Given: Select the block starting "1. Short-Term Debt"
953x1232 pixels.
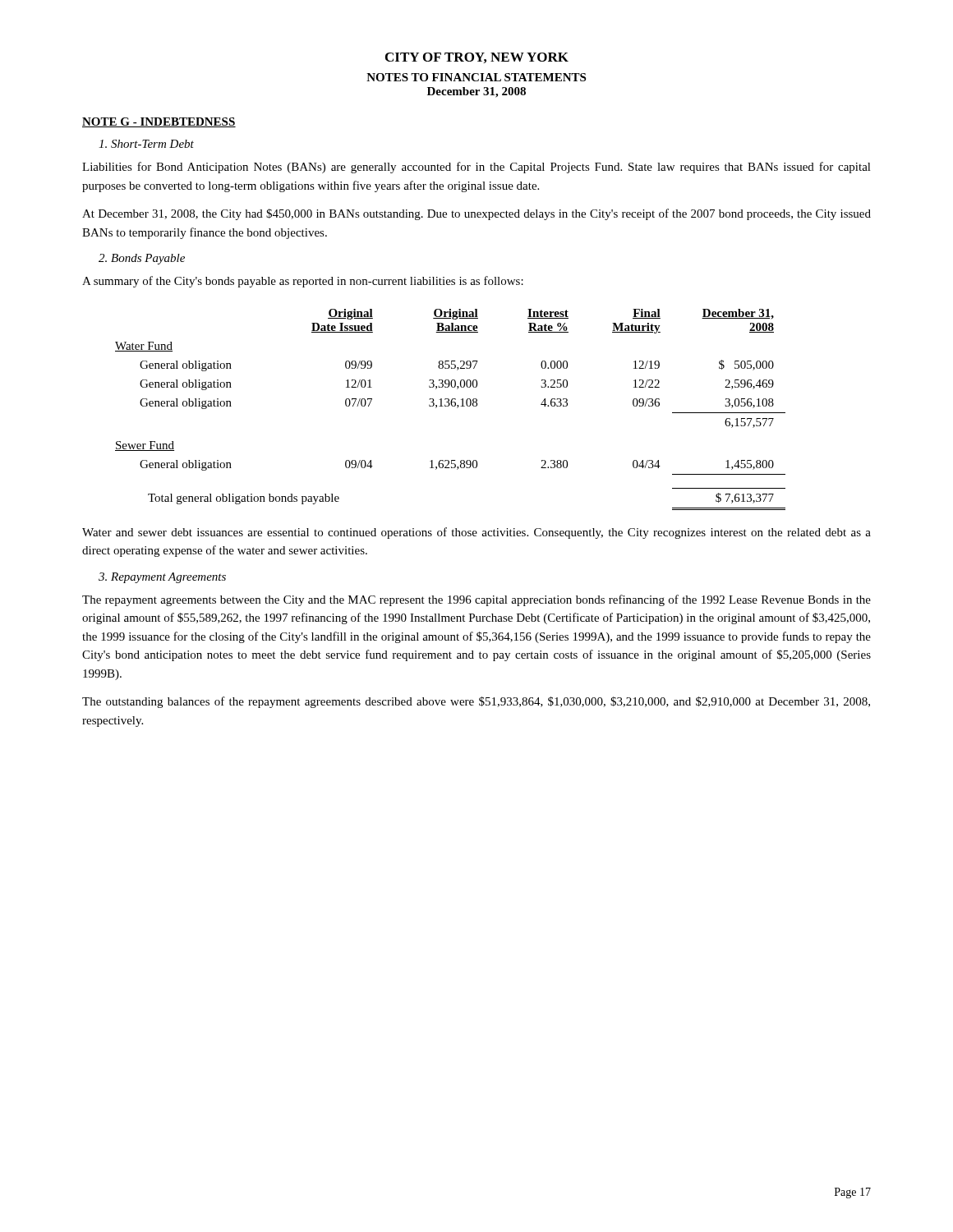Looking at the screenshot, I should (146, 144).
